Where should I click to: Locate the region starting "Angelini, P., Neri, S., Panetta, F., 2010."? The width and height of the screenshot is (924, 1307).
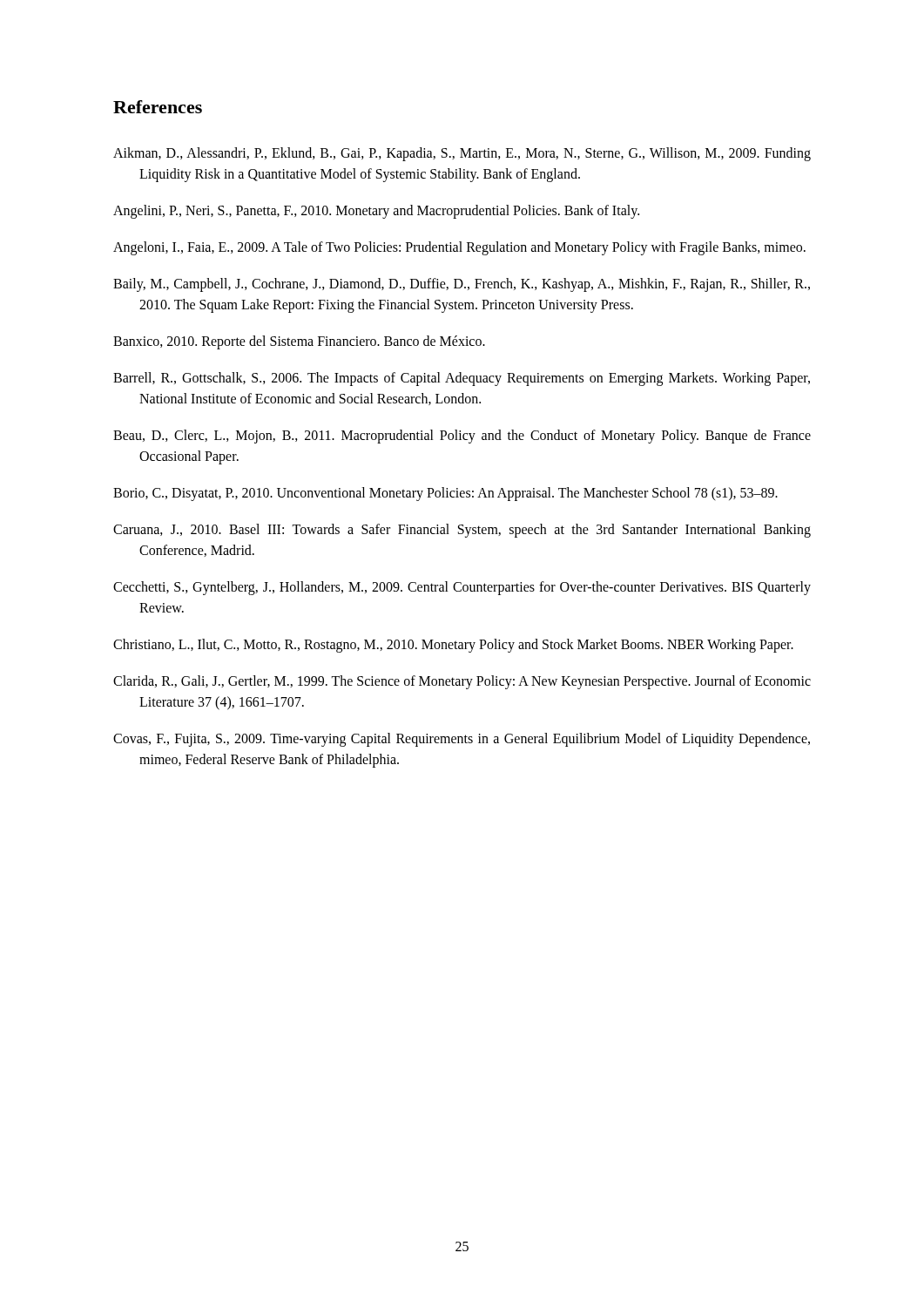coord(462,211)
